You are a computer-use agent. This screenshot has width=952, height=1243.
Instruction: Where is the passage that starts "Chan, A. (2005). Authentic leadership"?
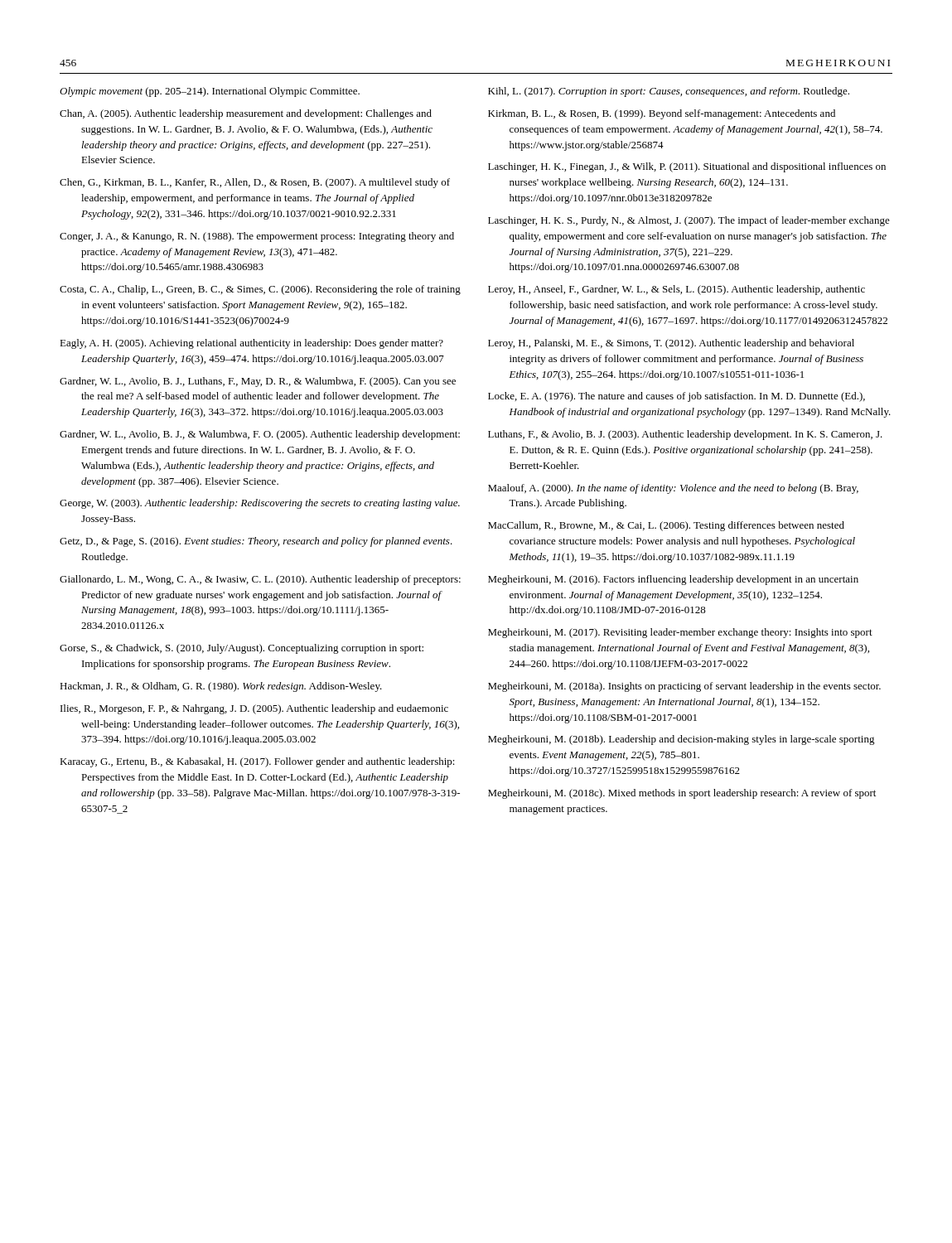(246, 136)
